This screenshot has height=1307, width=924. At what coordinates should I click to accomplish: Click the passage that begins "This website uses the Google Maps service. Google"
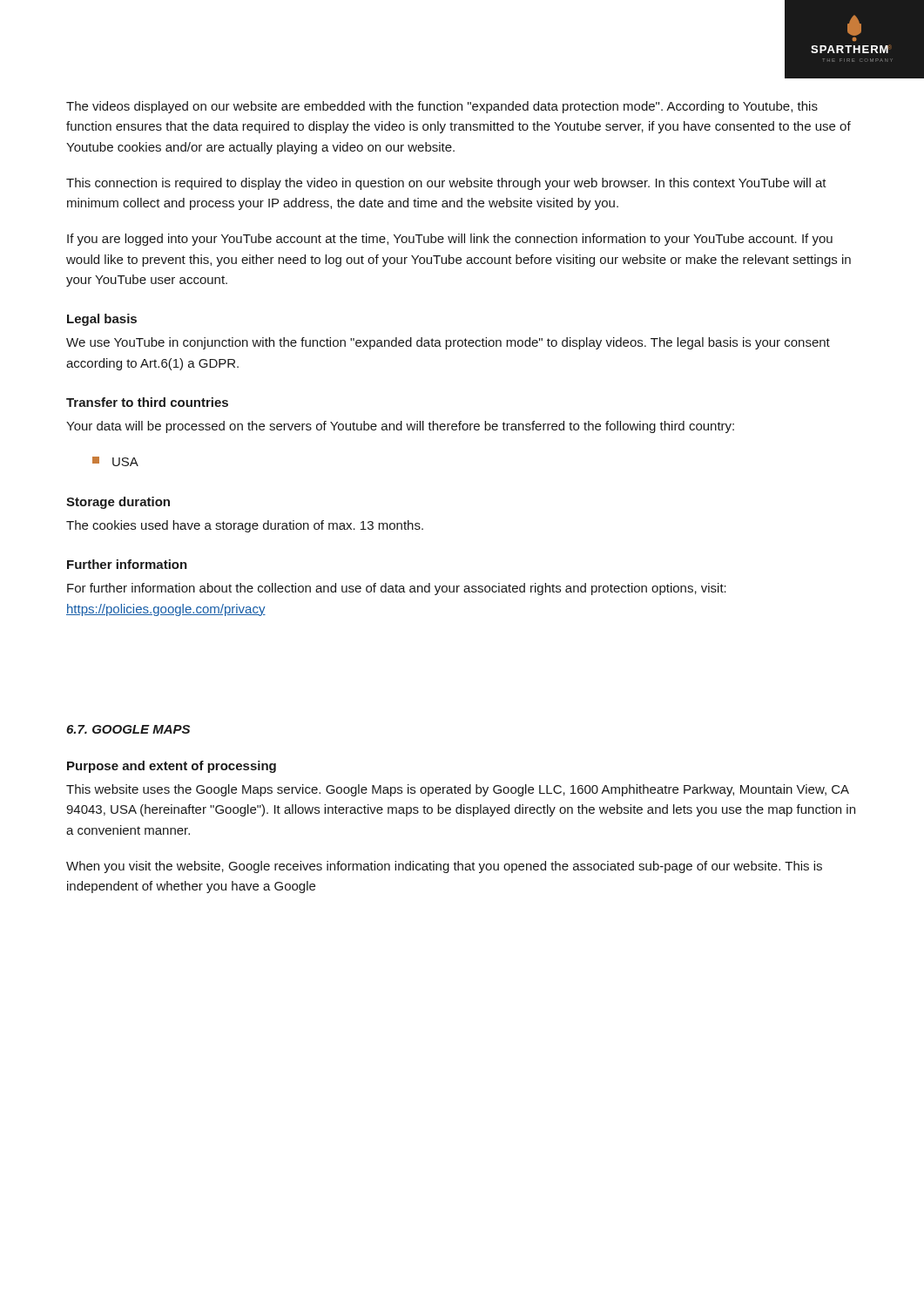tap(461, 809)
